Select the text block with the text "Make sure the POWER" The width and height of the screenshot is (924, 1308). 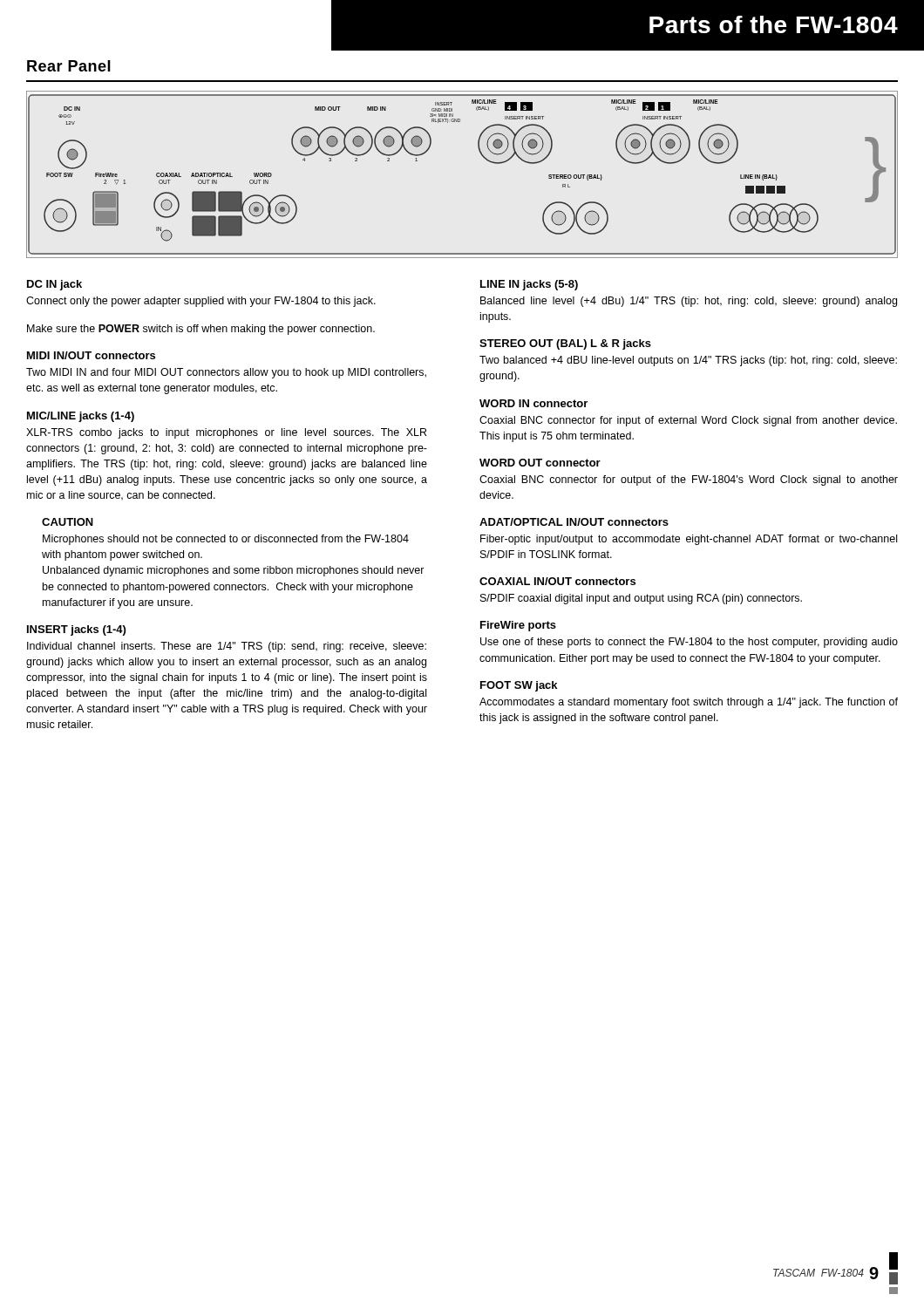[x=227, y=329]
